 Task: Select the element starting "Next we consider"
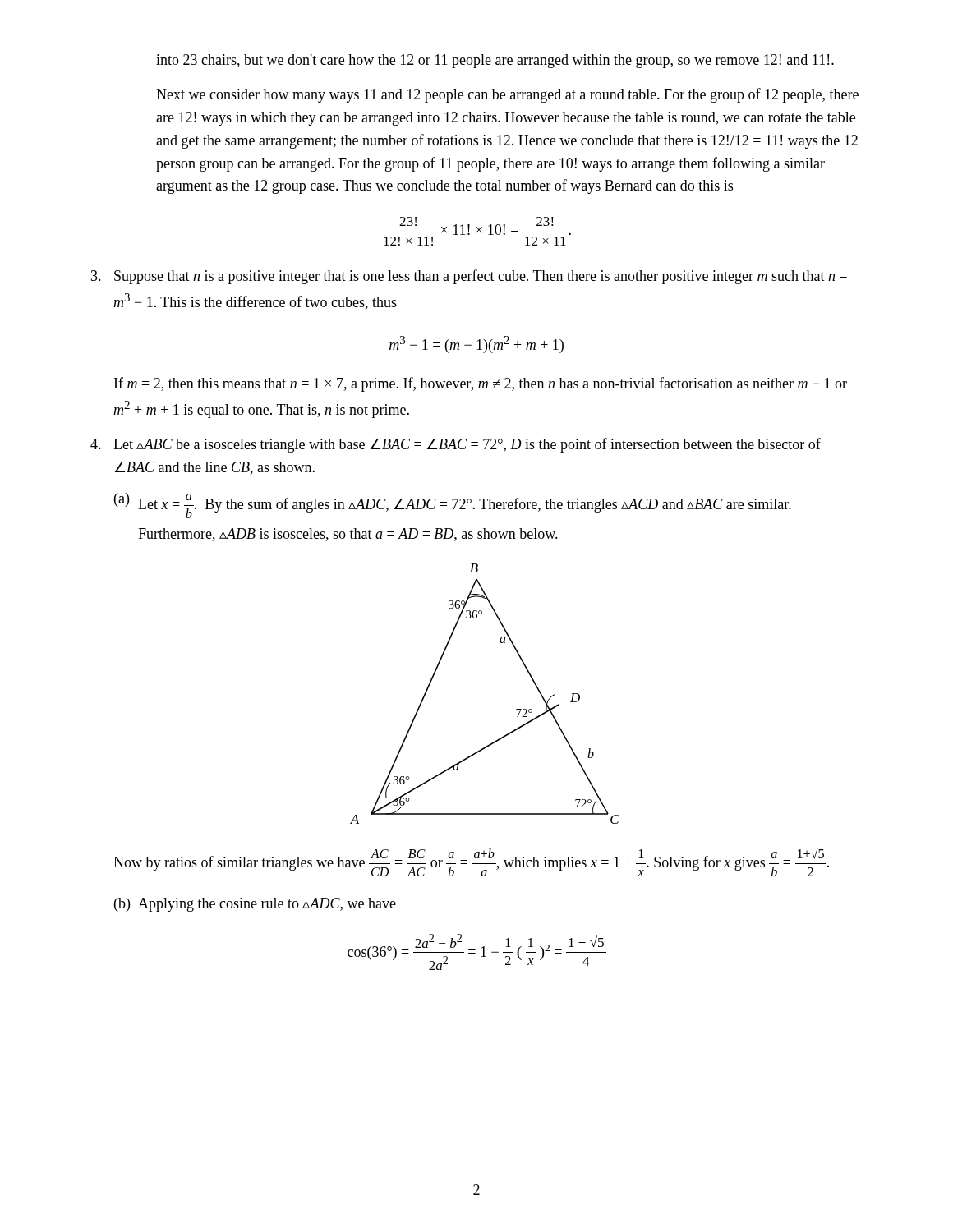(x=508, y=140)
